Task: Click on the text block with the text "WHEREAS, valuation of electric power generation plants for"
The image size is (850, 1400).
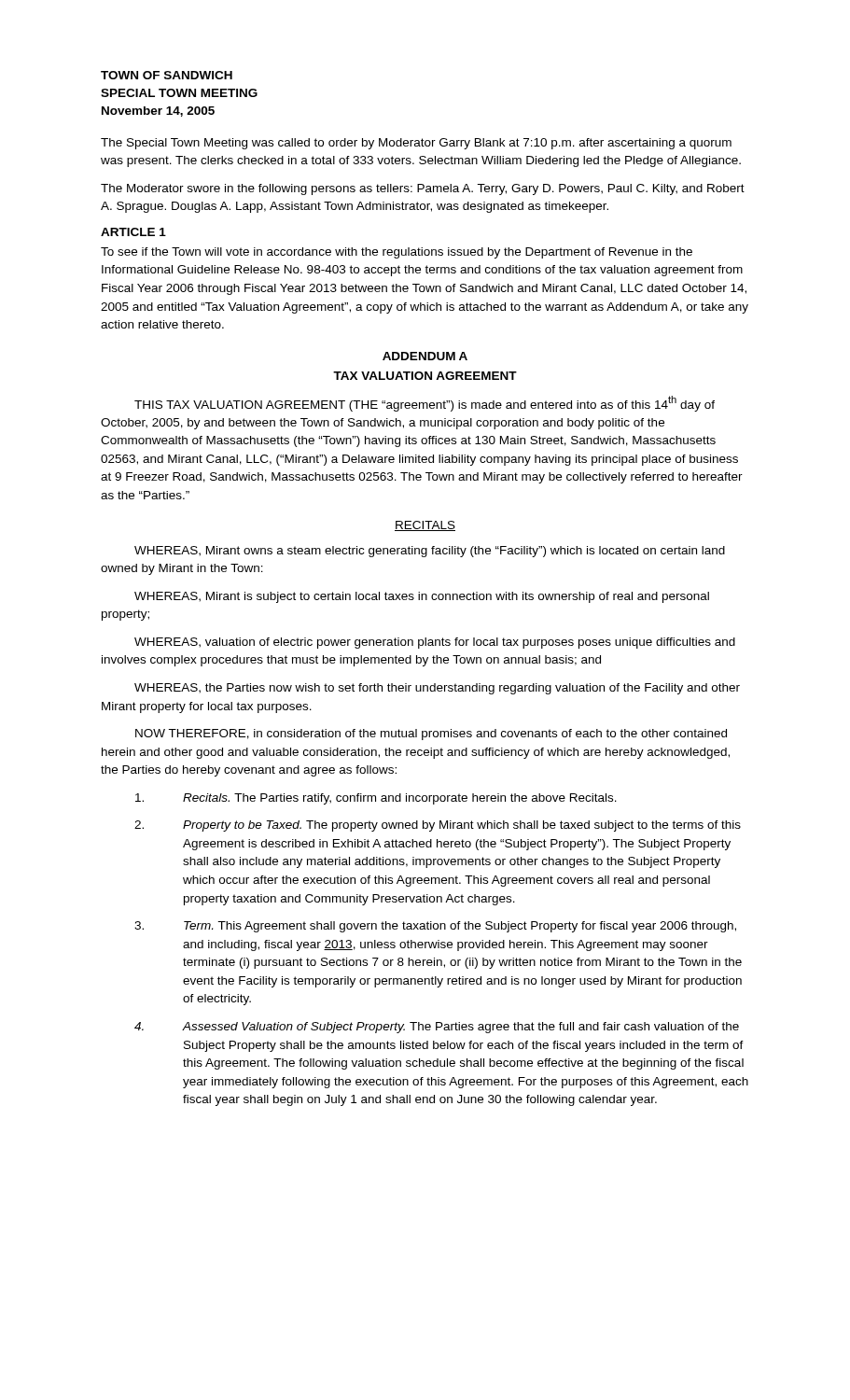Action: 418,651
